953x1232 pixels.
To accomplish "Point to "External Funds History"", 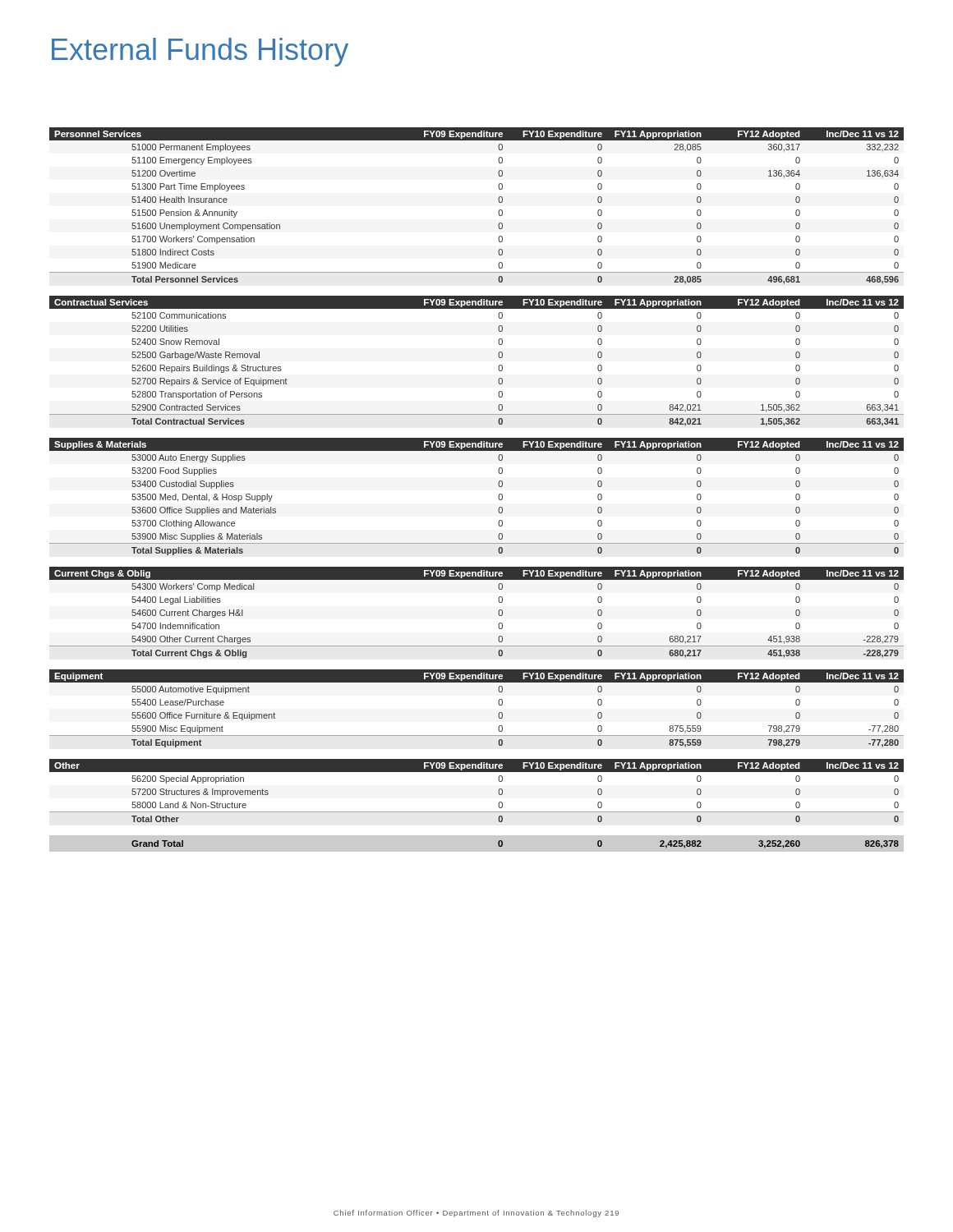I will (x=199, y=50).
